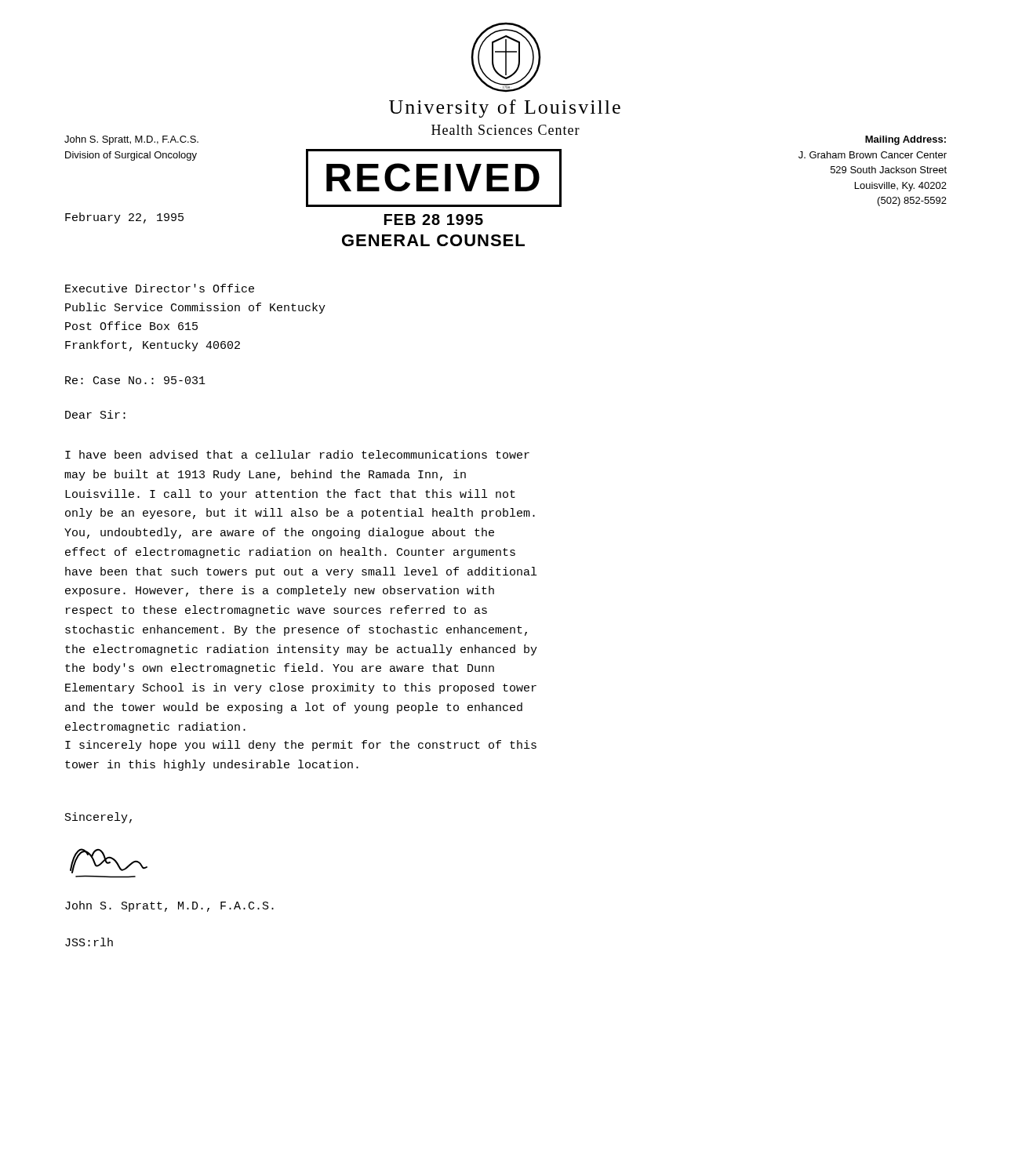Point to the block starting "I sincerely hope you will deny the permit"
This screenshot has height=1176, width=1011.
[x=301, y=756]
